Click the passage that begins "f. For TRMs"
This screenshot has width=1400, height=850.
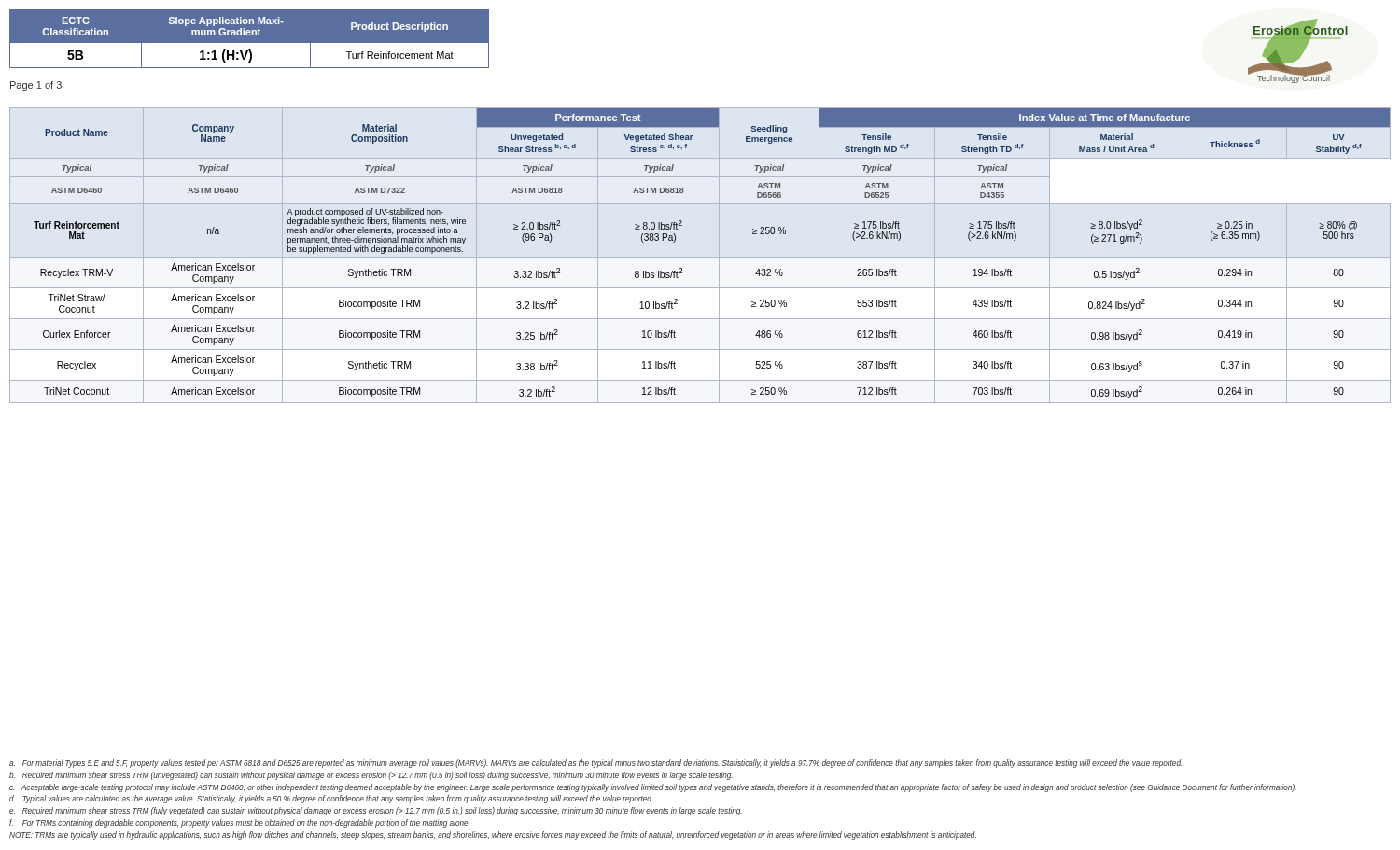(x=240, y=824)
